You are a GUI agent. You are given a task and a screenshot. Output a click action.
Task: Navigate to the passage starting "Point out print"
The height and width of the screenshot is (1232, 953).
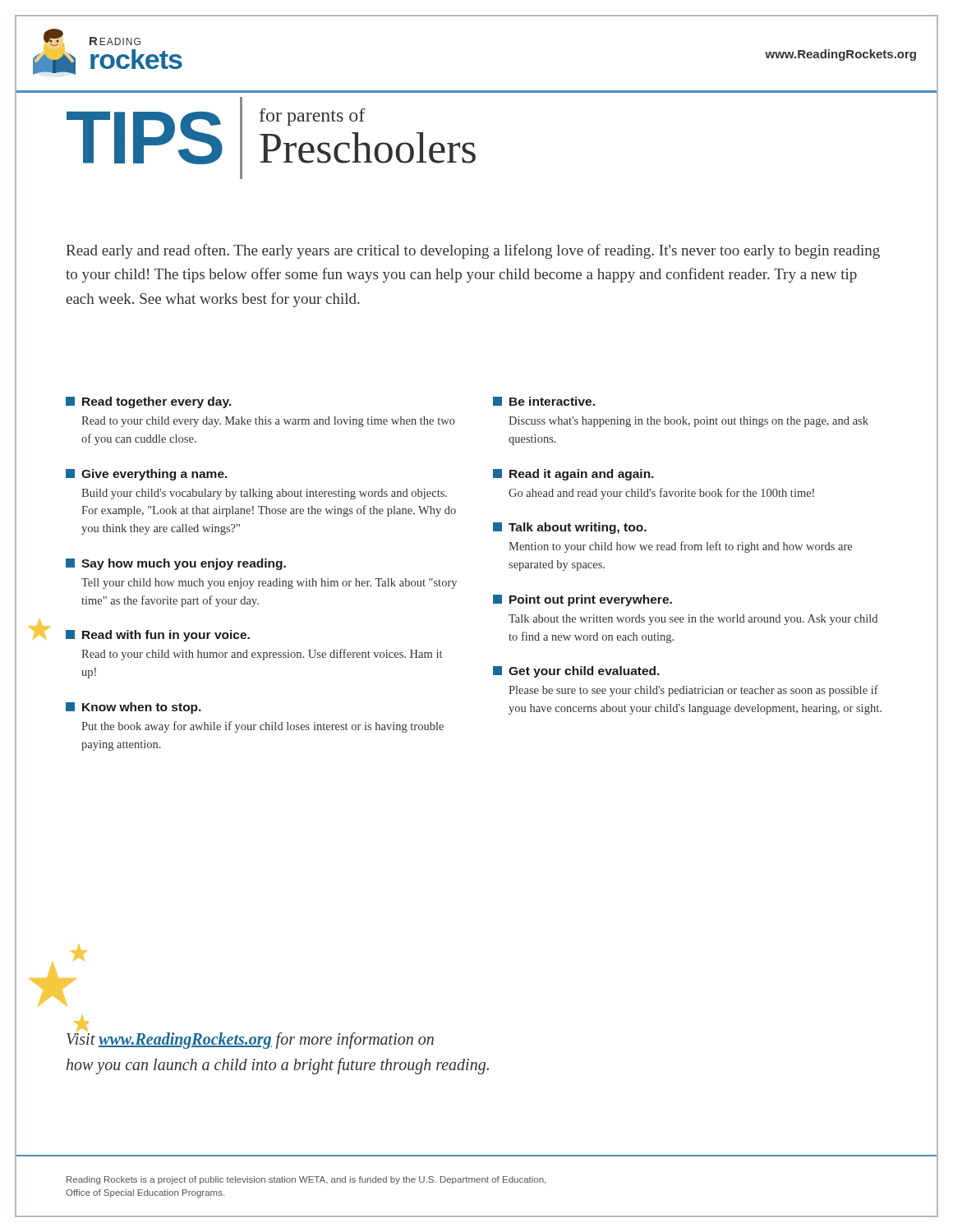coord(690,619)
